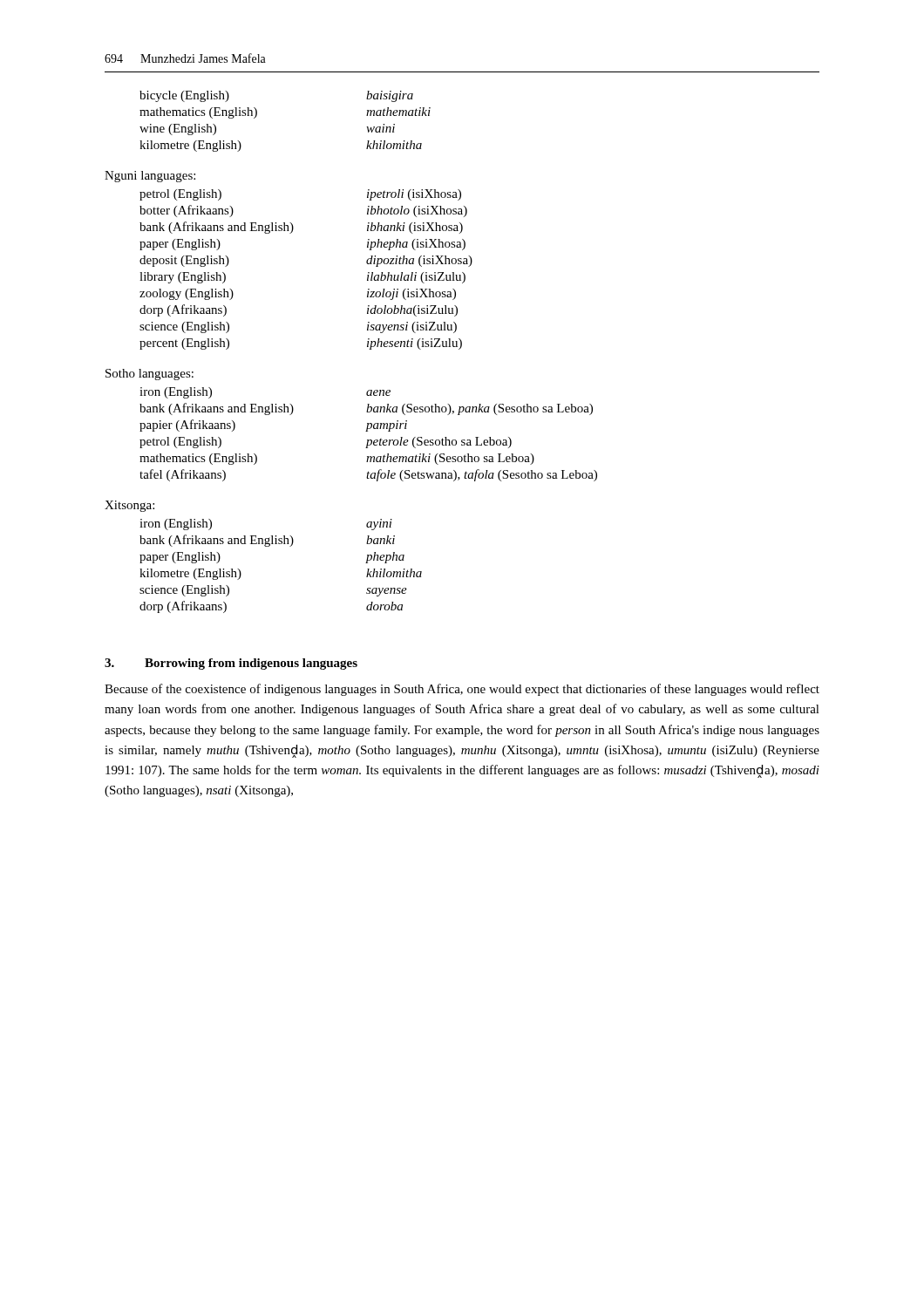The image size is (924, 1308).
Task: Click on the list item that says "bank (Afrikaans and English) banki"
Action: (x=267, y=540)
